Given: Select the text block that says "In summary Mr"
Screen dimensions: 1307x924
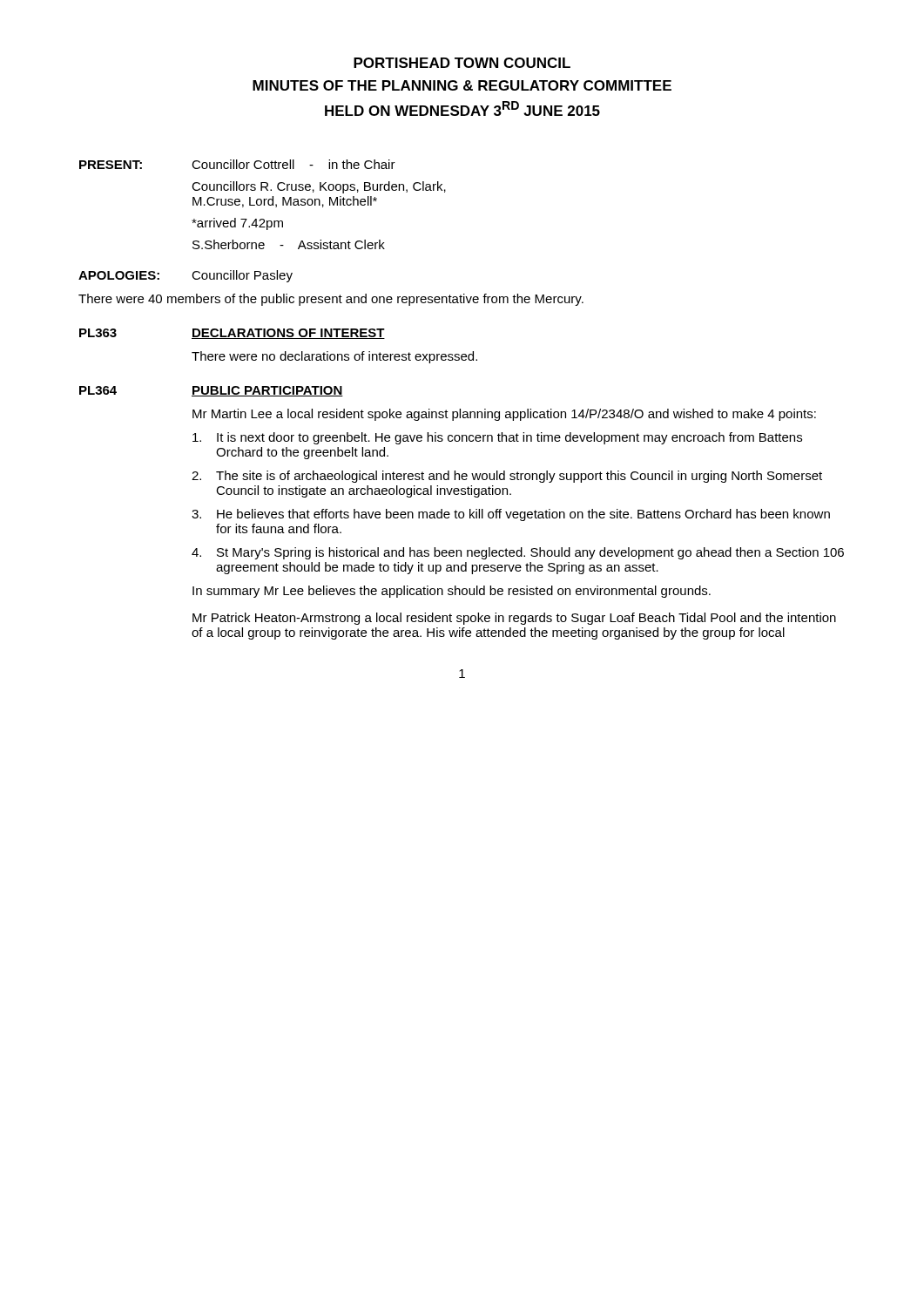Looking at the screenshot, I should [x=452, y=590].
